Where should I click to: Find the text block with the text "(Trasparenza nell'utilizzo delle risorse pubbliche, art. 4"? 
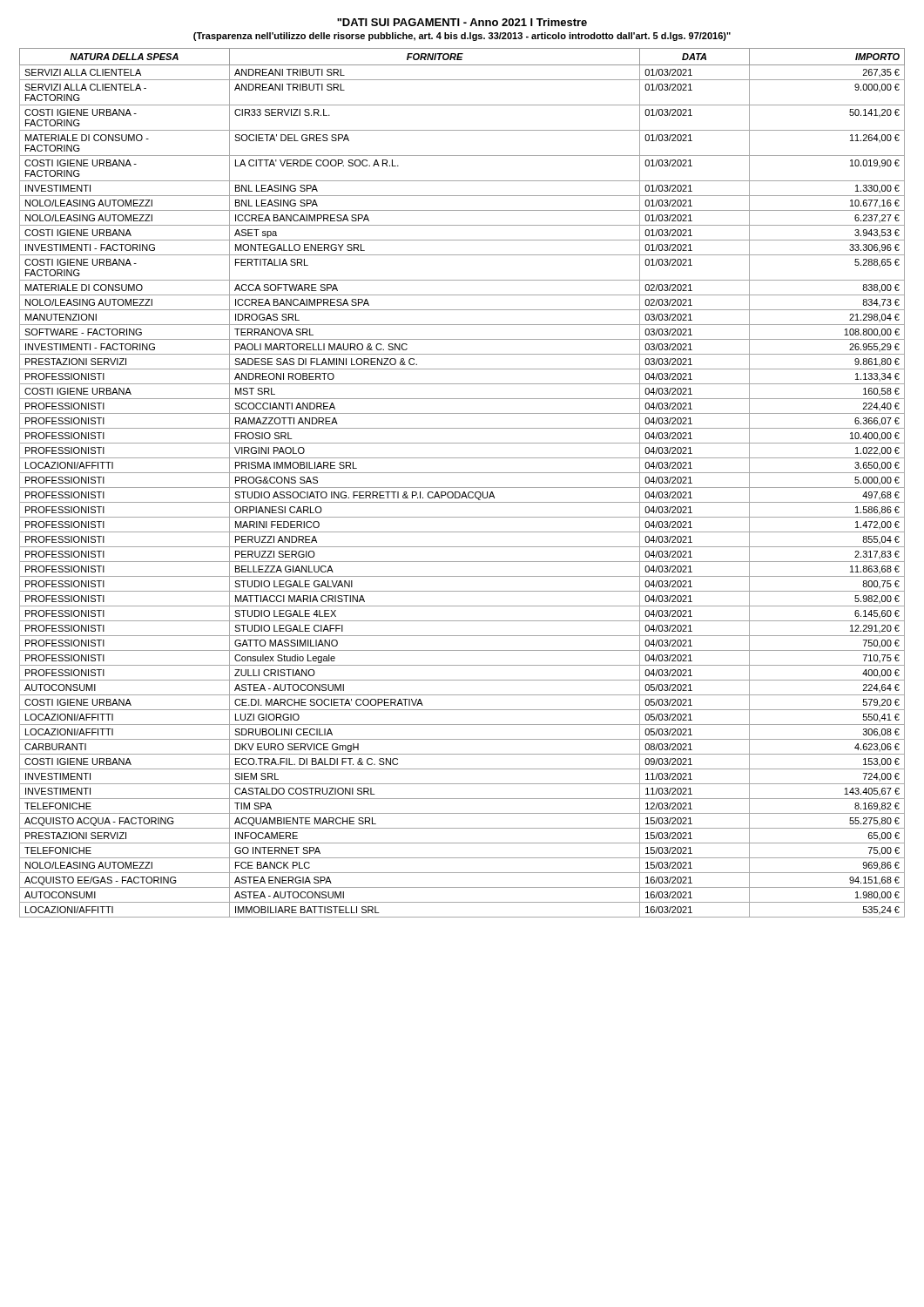coord(462,36)
